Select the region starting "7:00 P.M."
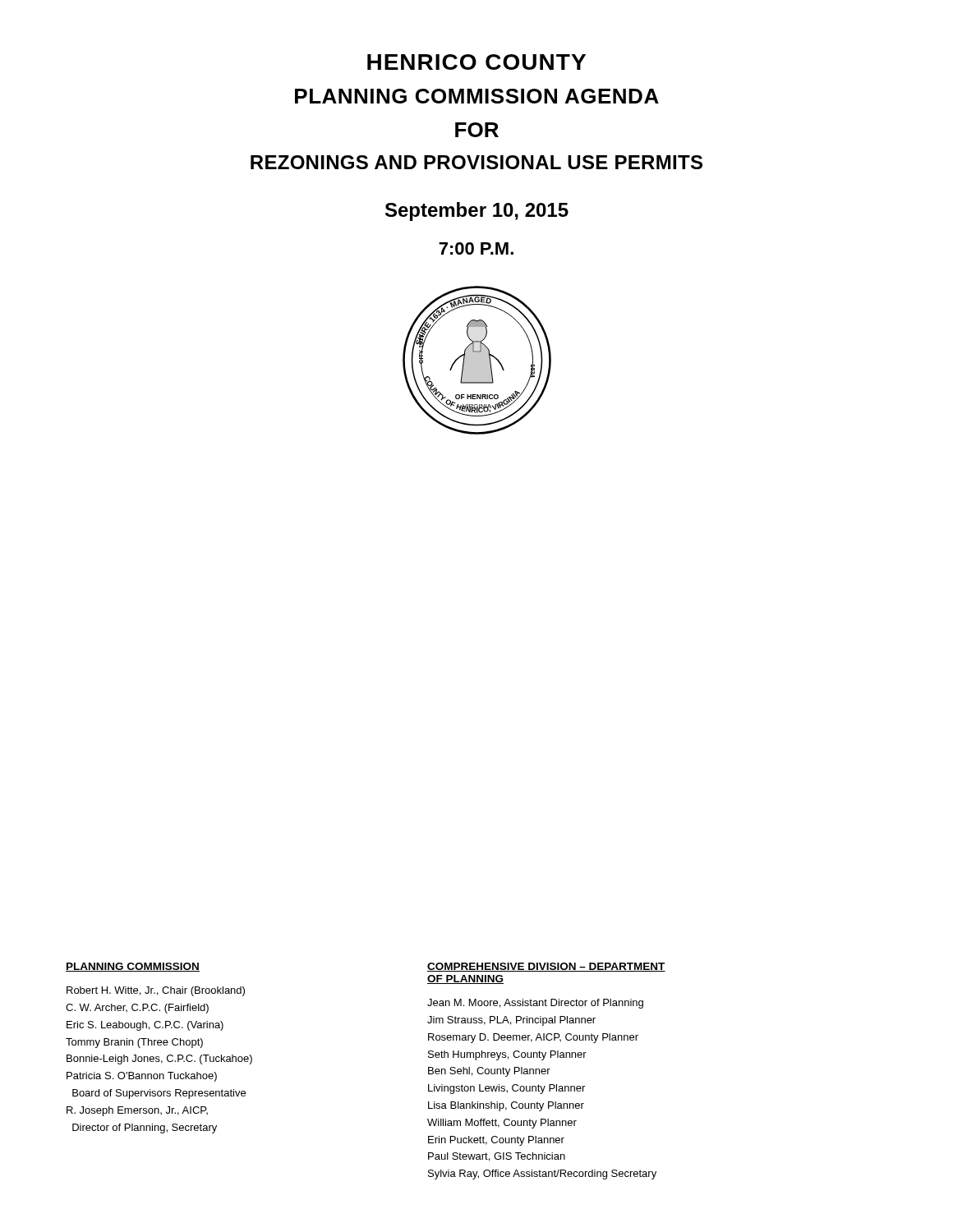The image size is (953, 1232). pos(476,248)
